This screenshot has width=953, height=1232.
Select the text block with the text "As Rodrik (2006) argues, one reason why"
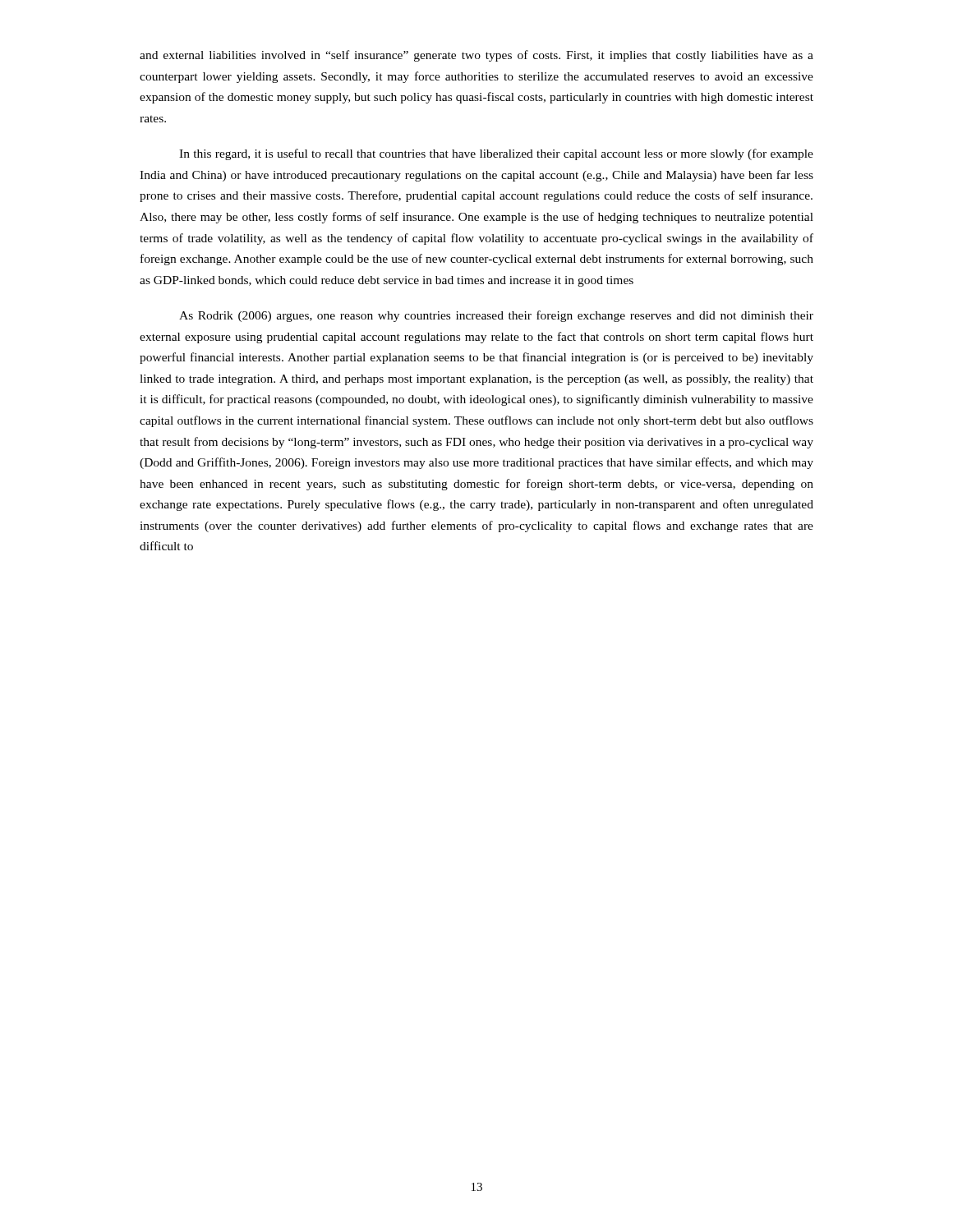pyautogui.click(x=476, y=431)
